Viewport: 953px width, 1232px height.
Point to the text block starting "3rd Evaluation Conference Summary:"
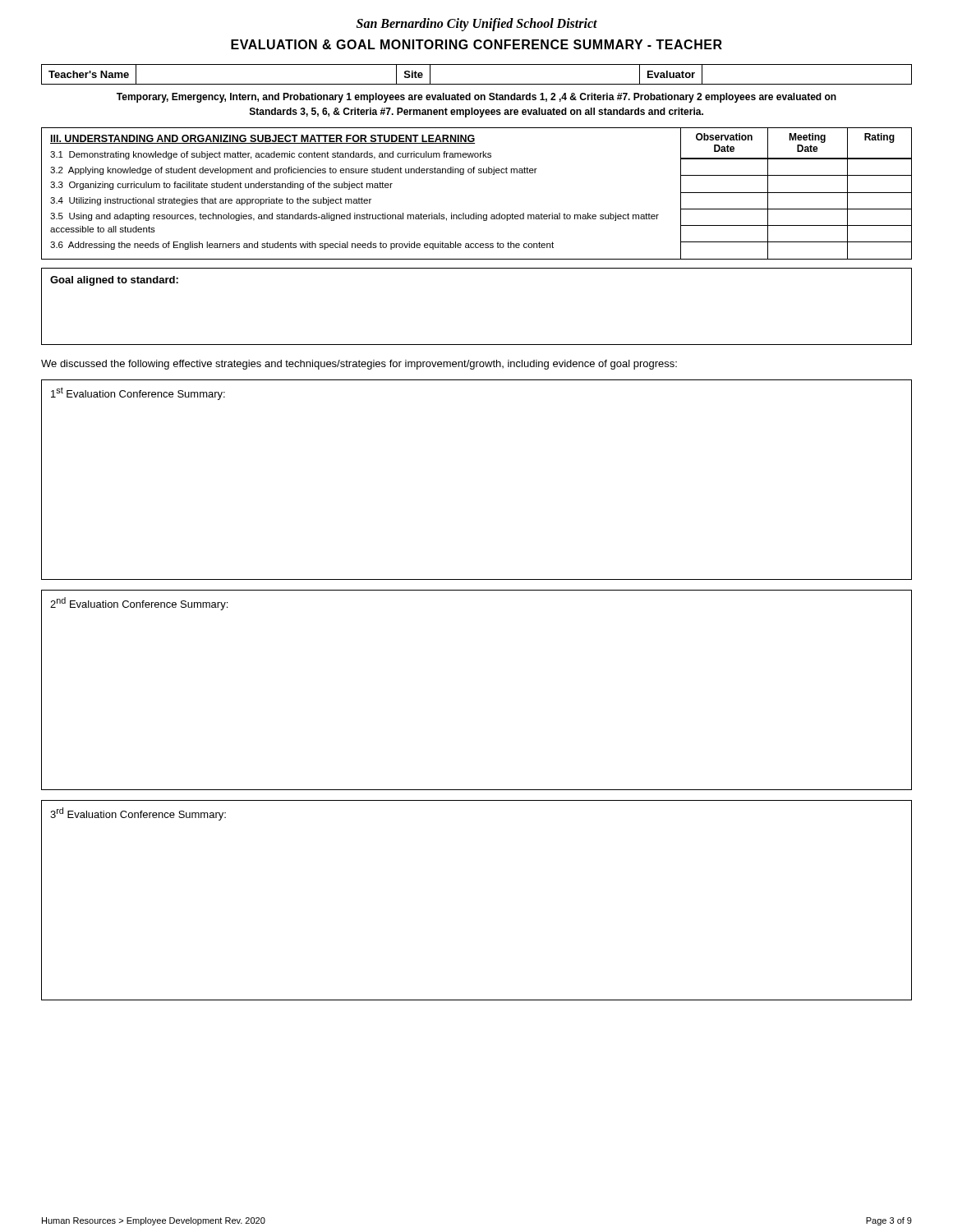pyautogui.click(x=138, y=814)
